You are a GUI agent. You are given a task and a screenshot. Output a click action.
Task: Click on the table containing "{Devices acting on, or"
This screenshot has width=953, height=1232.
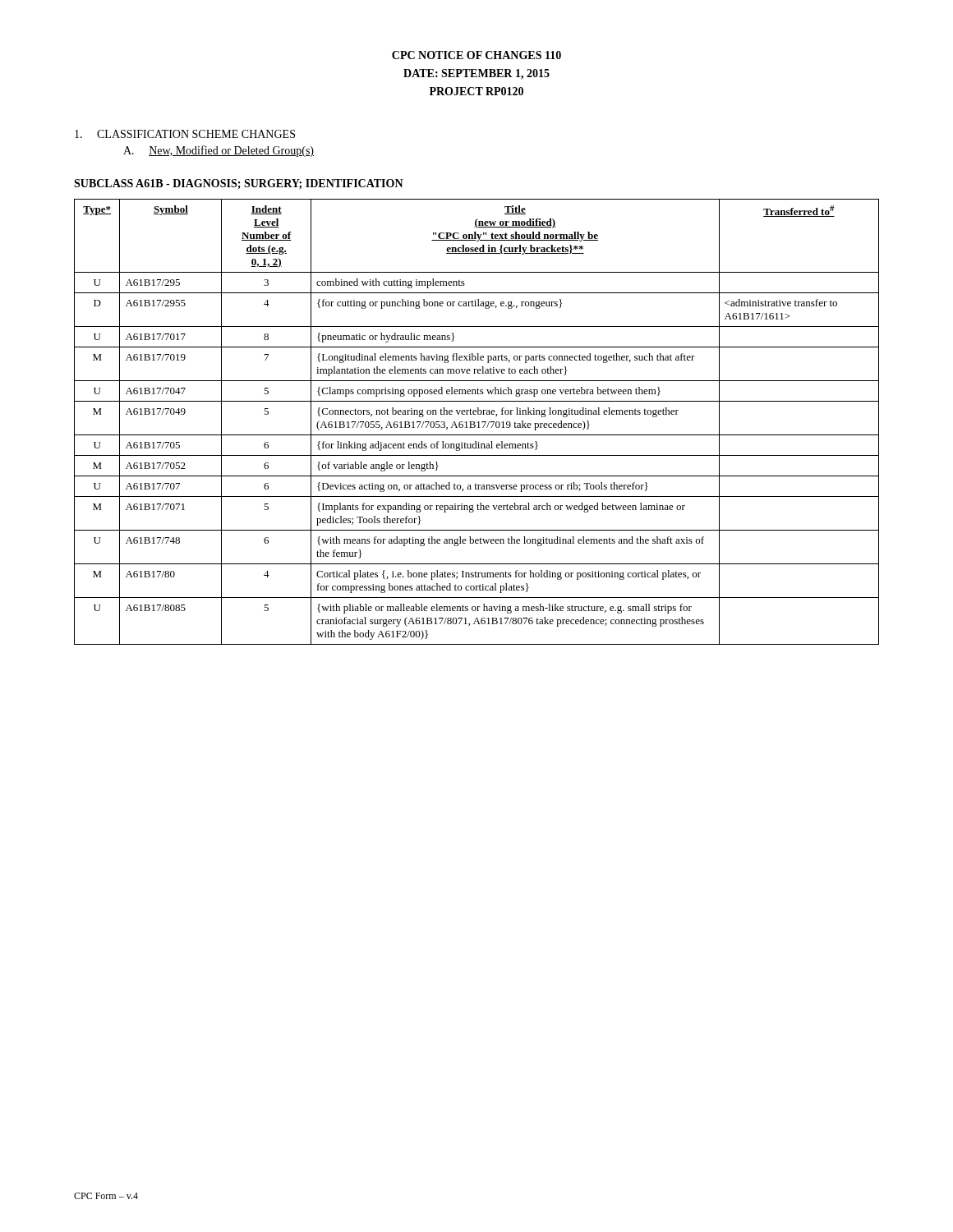[476, 422]
